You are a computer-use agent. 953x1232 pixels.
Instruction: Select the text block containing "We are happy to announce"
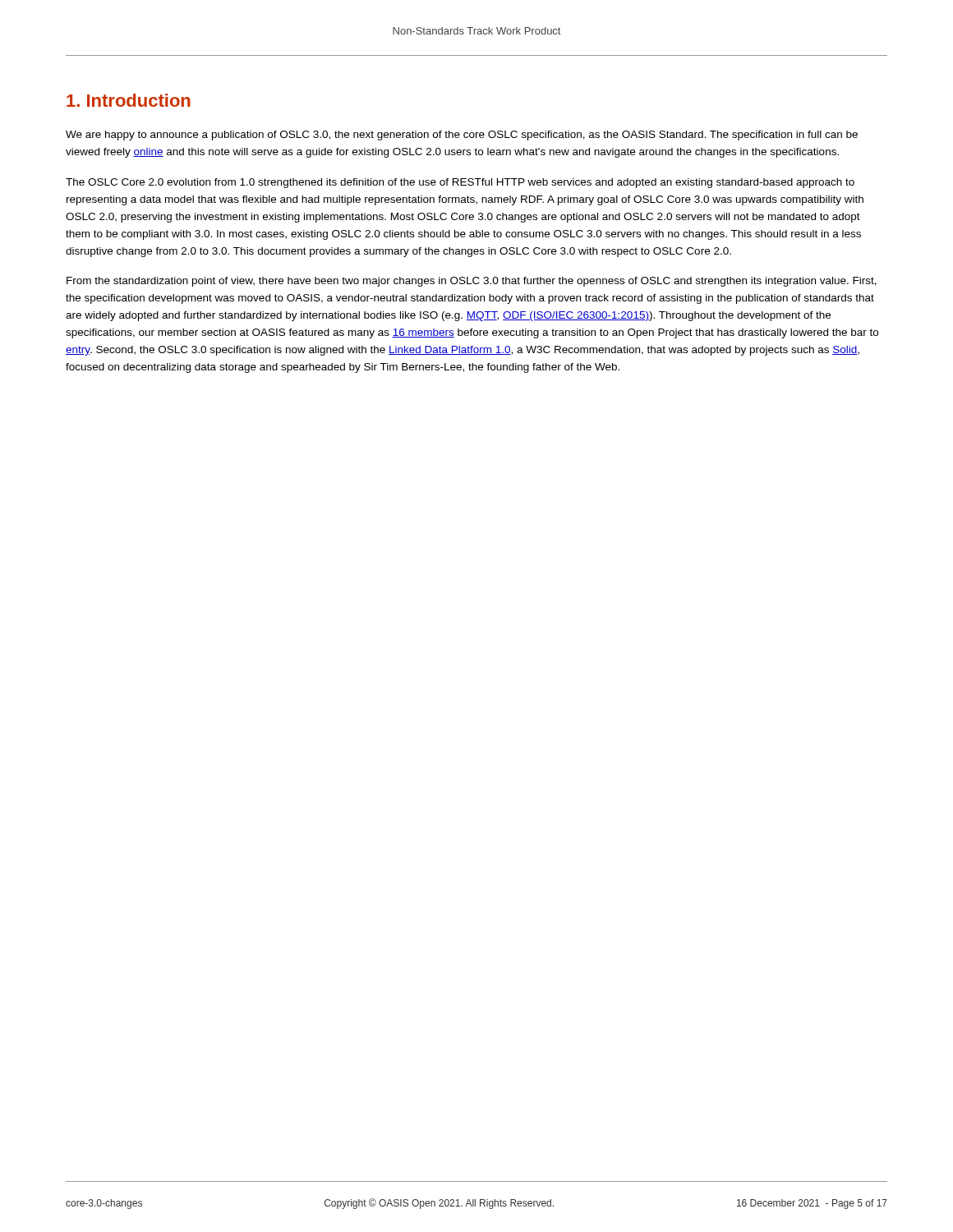coord(462,143)
